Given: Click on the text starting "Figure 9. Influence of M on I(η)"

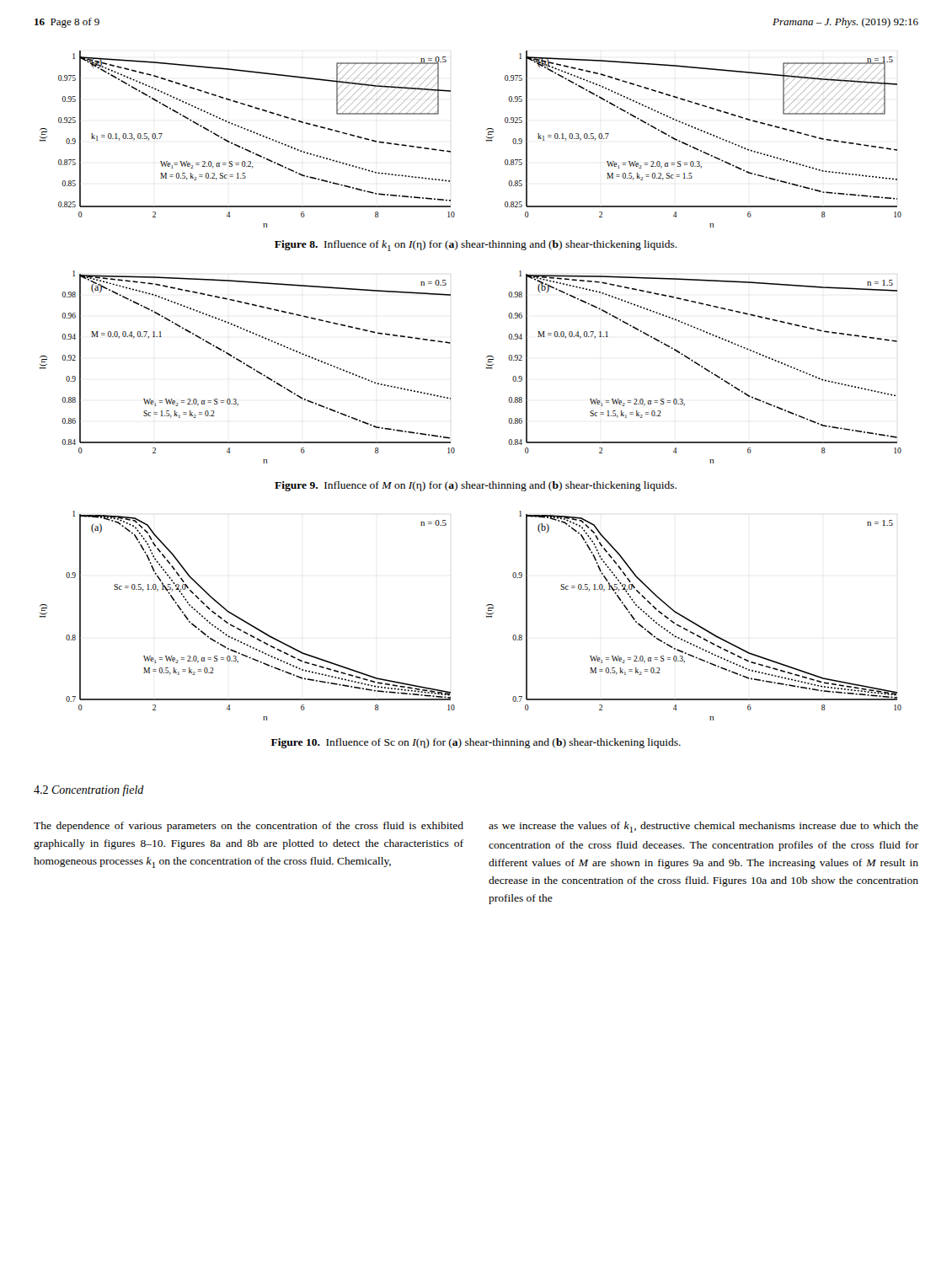Looking at the screenshot, I should (476, 485).
